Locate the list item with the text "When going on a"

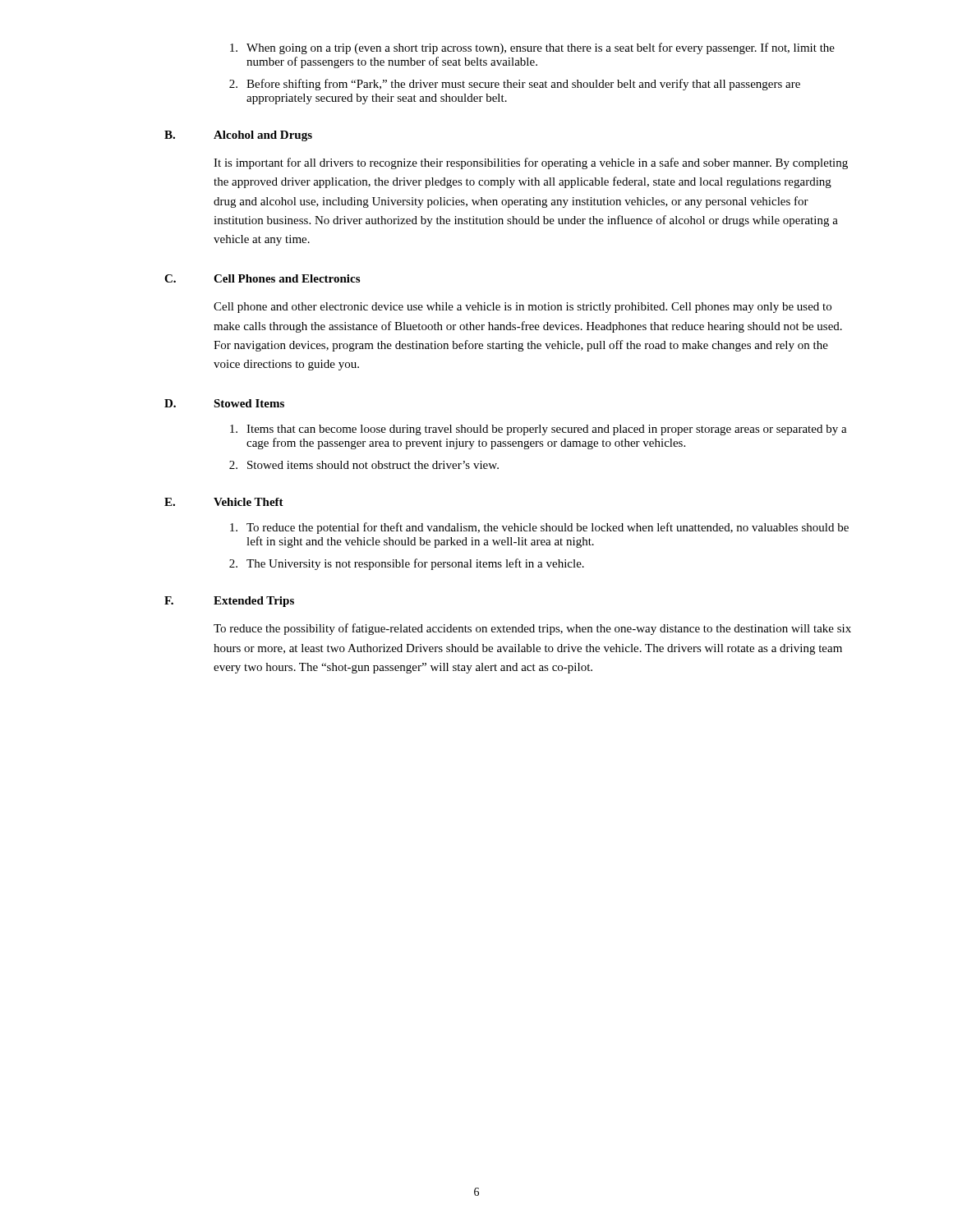point(534,55)
